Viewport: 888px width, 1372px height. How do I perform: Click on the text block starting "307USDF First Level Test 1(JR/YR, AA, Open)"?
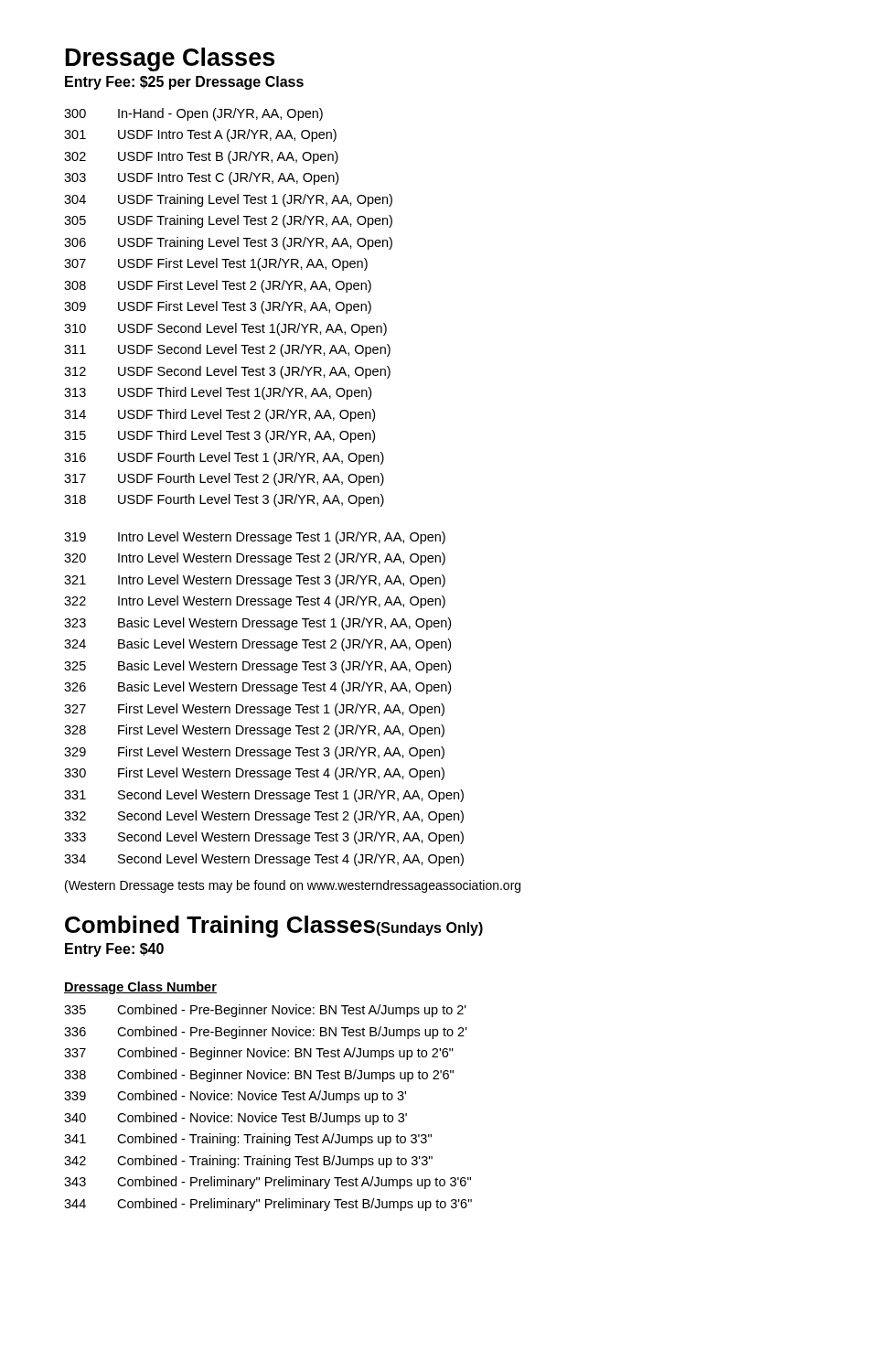pos(216,264)
